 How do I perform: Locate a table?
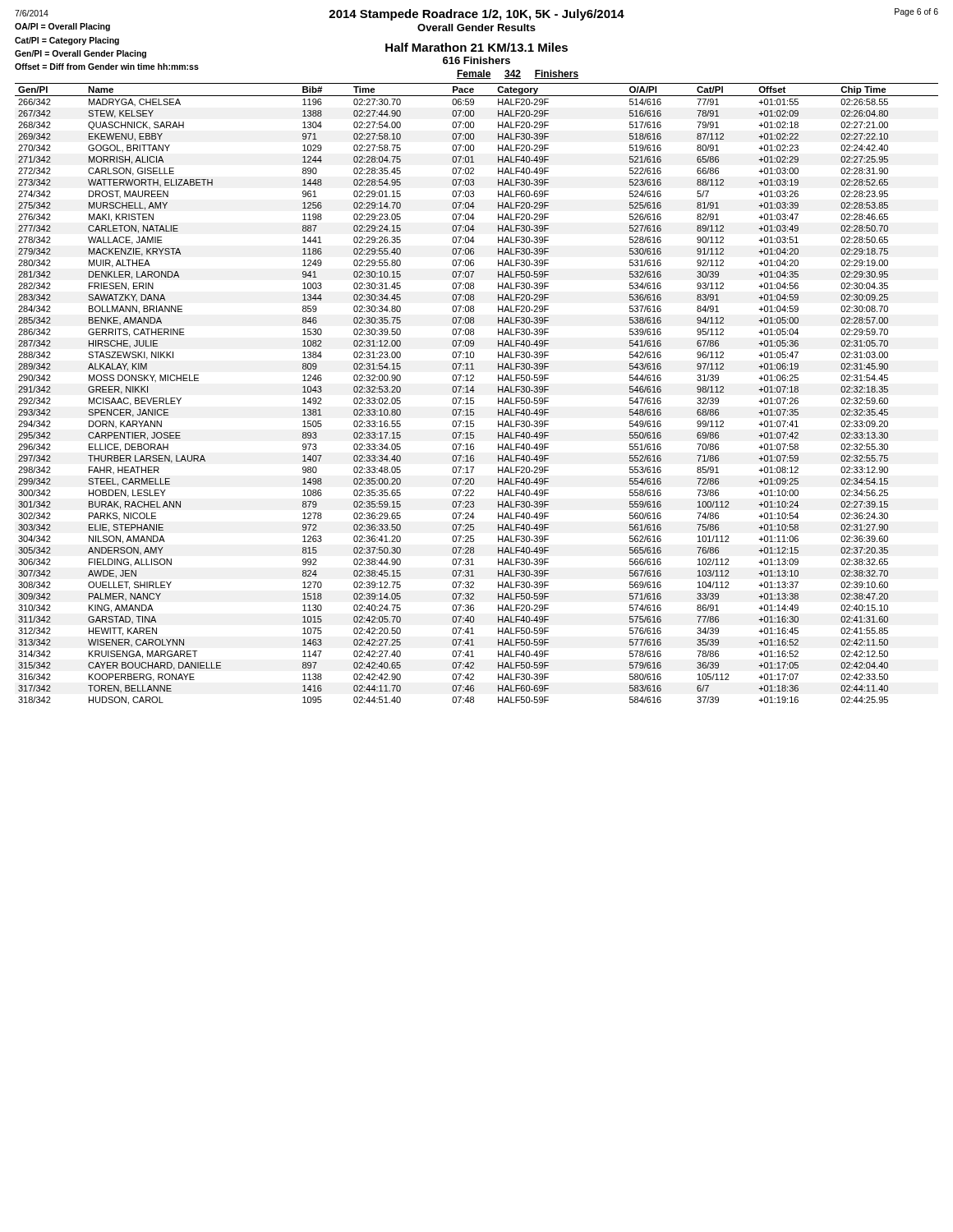[476, 394]
